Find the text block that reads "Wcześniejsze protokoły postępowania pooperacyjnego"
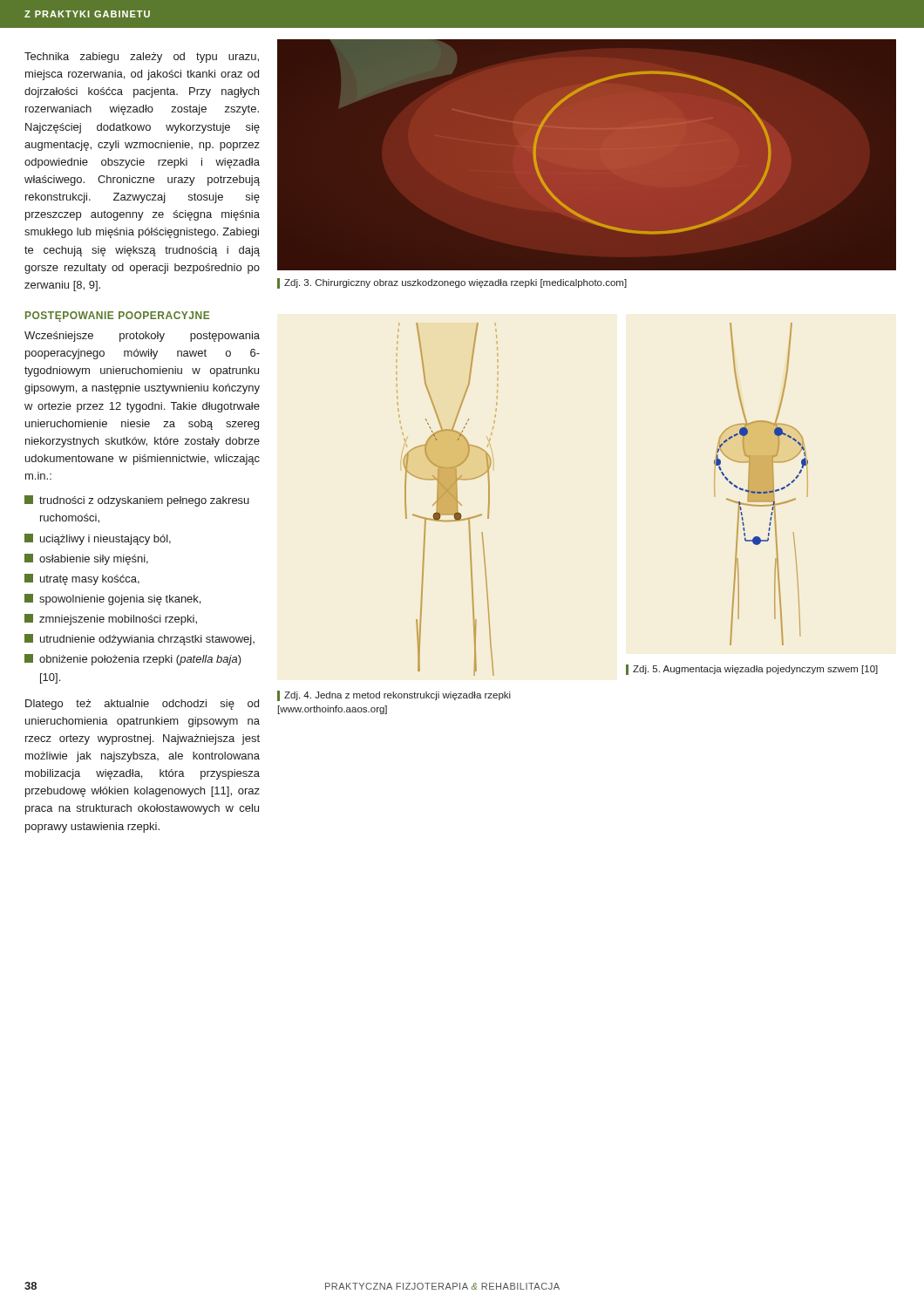The height and width of the screenshot is (1308, 924). coord(142,405)
